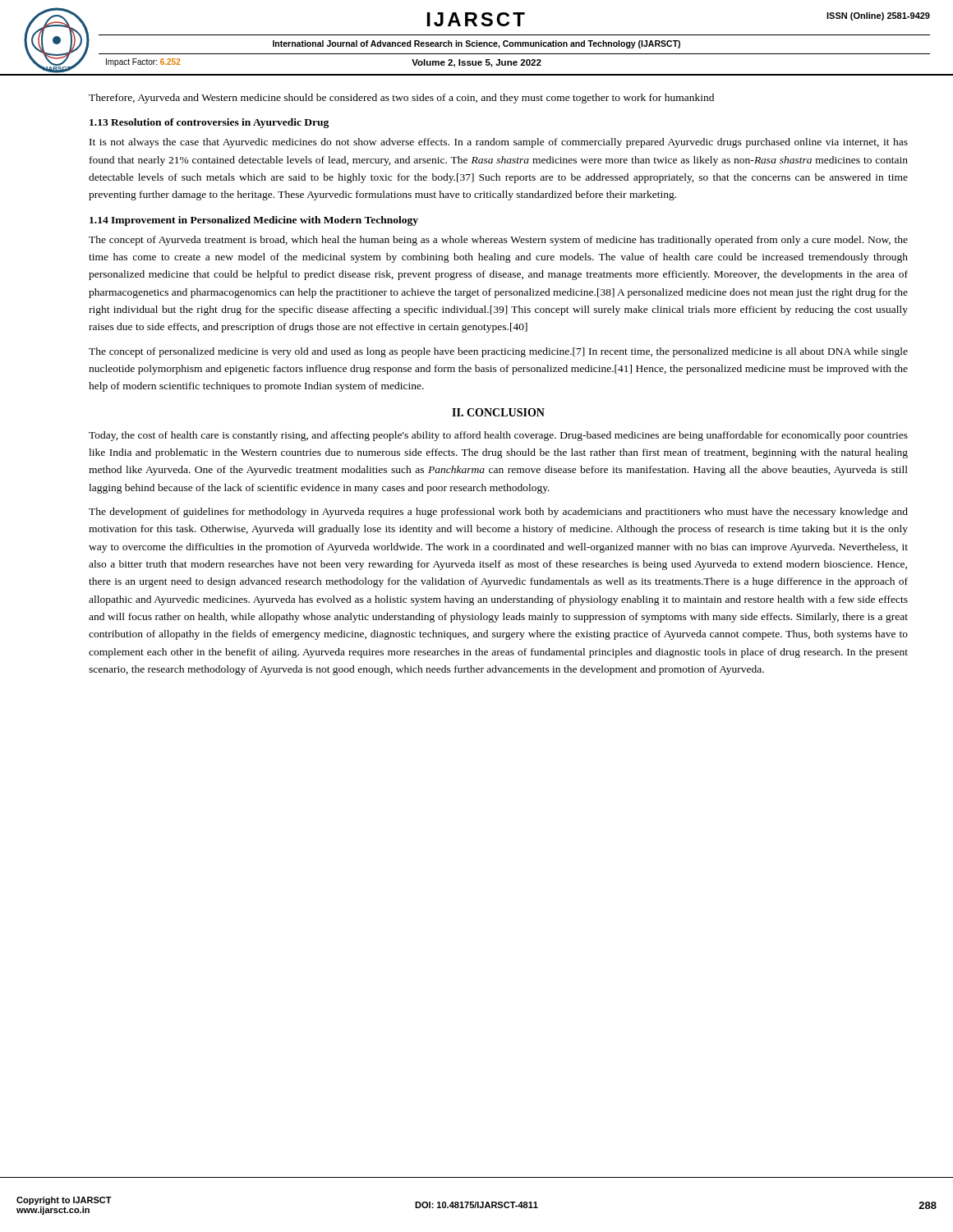The height and width of the screenshot is (1232, 953).
Task: Locate the text block with the text "Therefore, Ayurveda and Western medicine should"
Action: 401,97
